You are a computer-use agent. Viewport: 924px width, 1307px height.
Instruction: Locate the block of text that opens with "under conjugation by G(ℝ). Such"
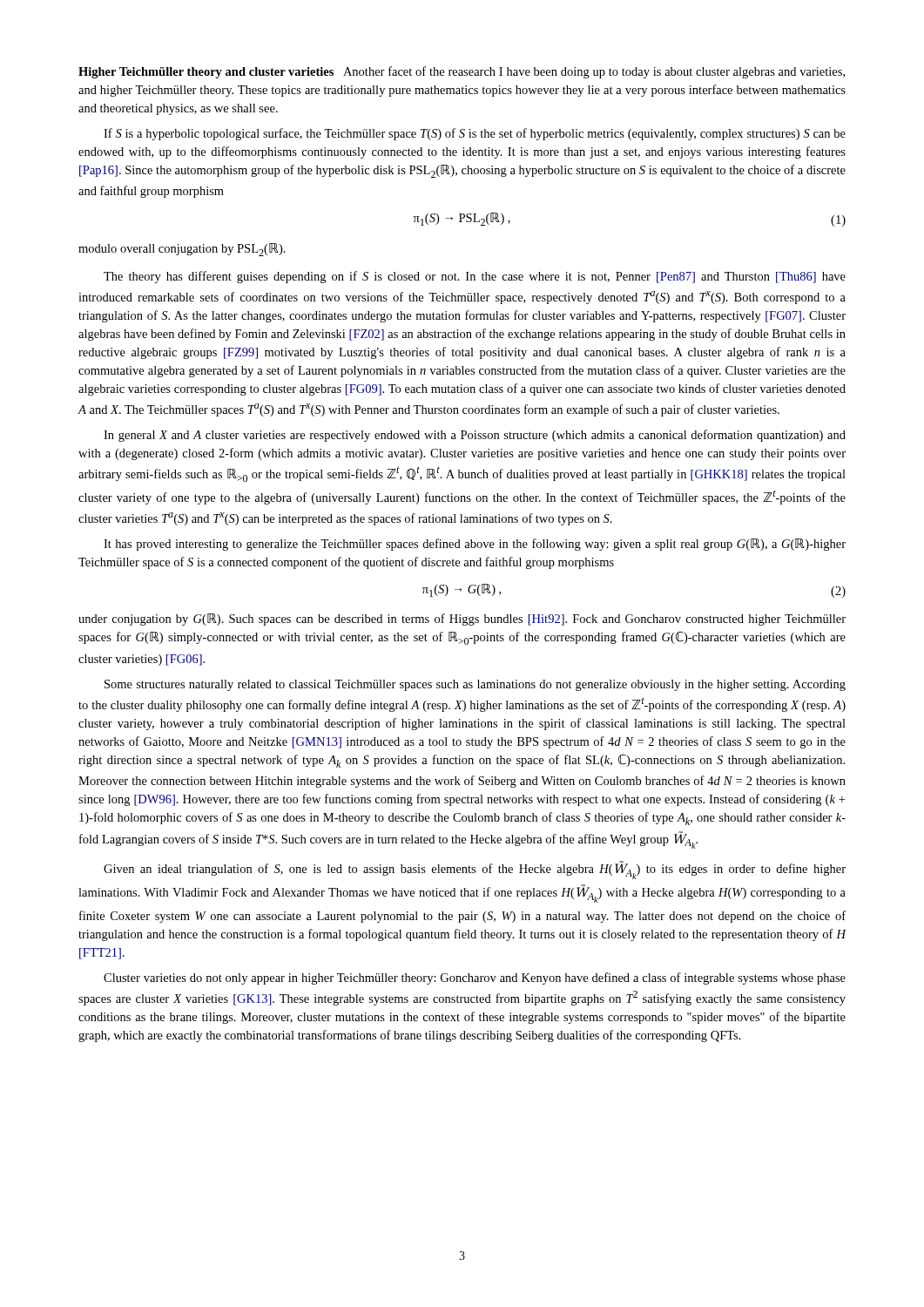point(462,639)
